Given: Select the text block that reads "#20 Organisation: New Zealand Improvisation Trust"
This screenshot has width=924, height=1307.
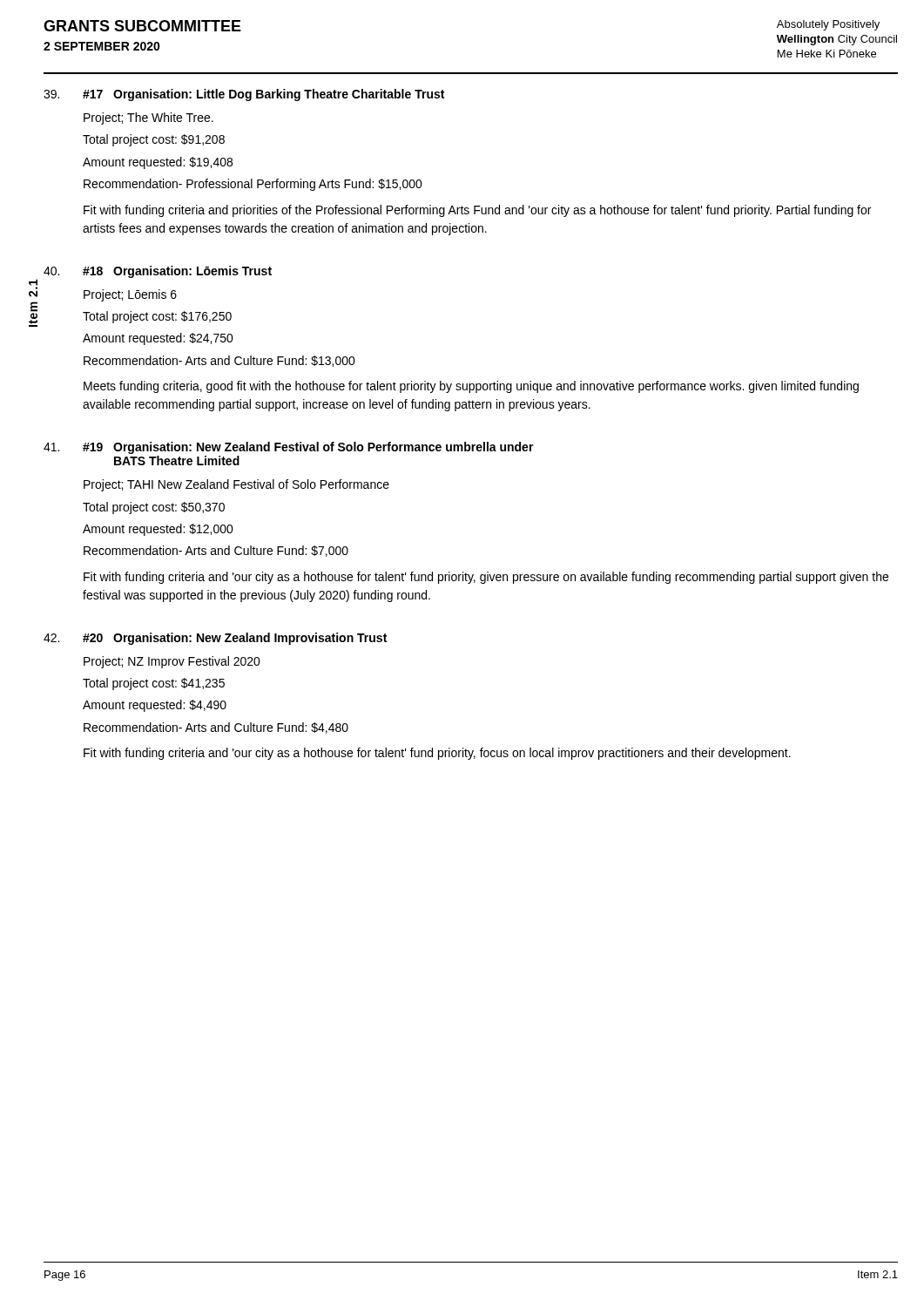Looking at the screenshot, I should [215, 639].
